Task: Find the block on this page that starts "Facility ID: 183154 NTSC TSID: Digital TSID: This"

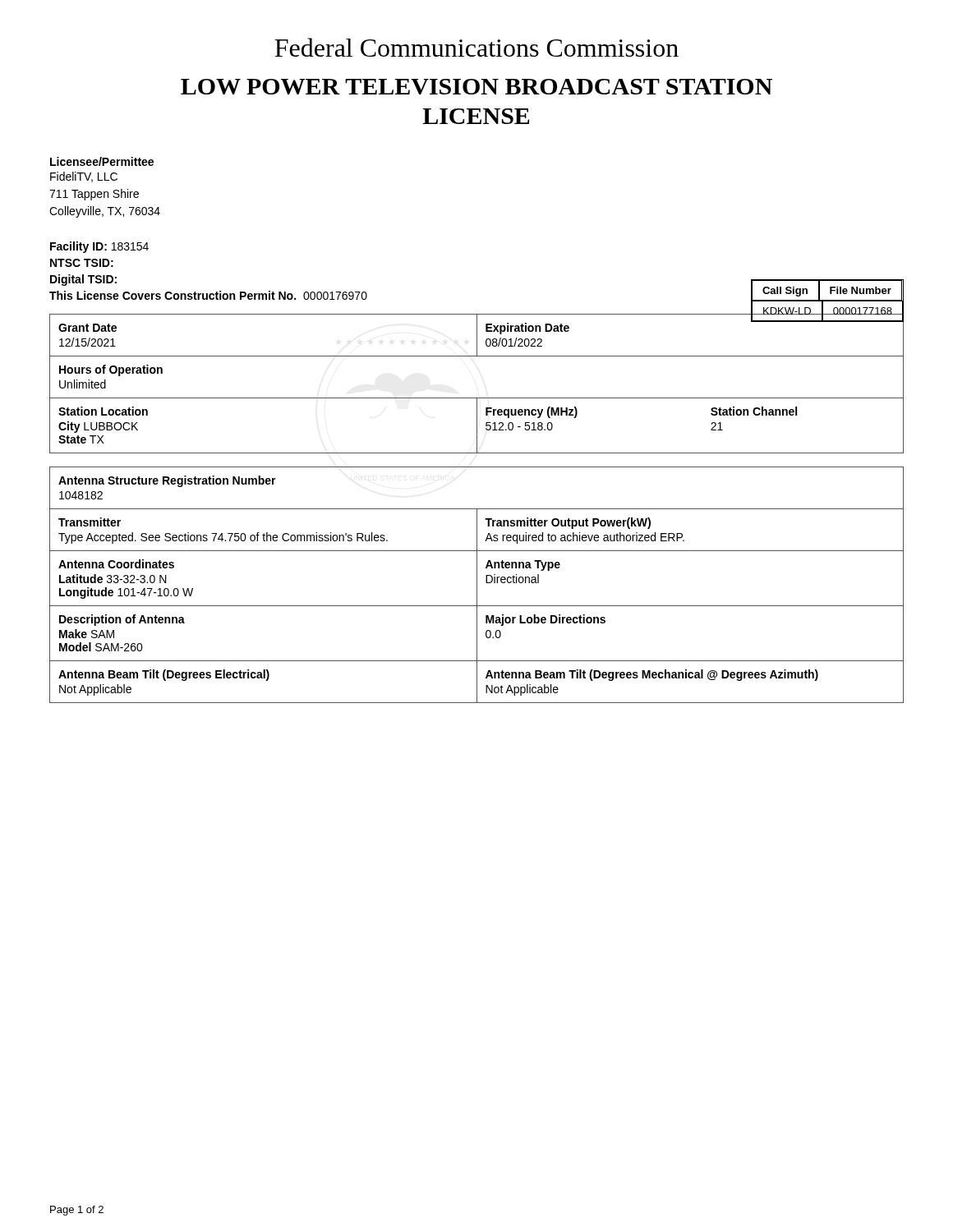Action: (99, 247)
